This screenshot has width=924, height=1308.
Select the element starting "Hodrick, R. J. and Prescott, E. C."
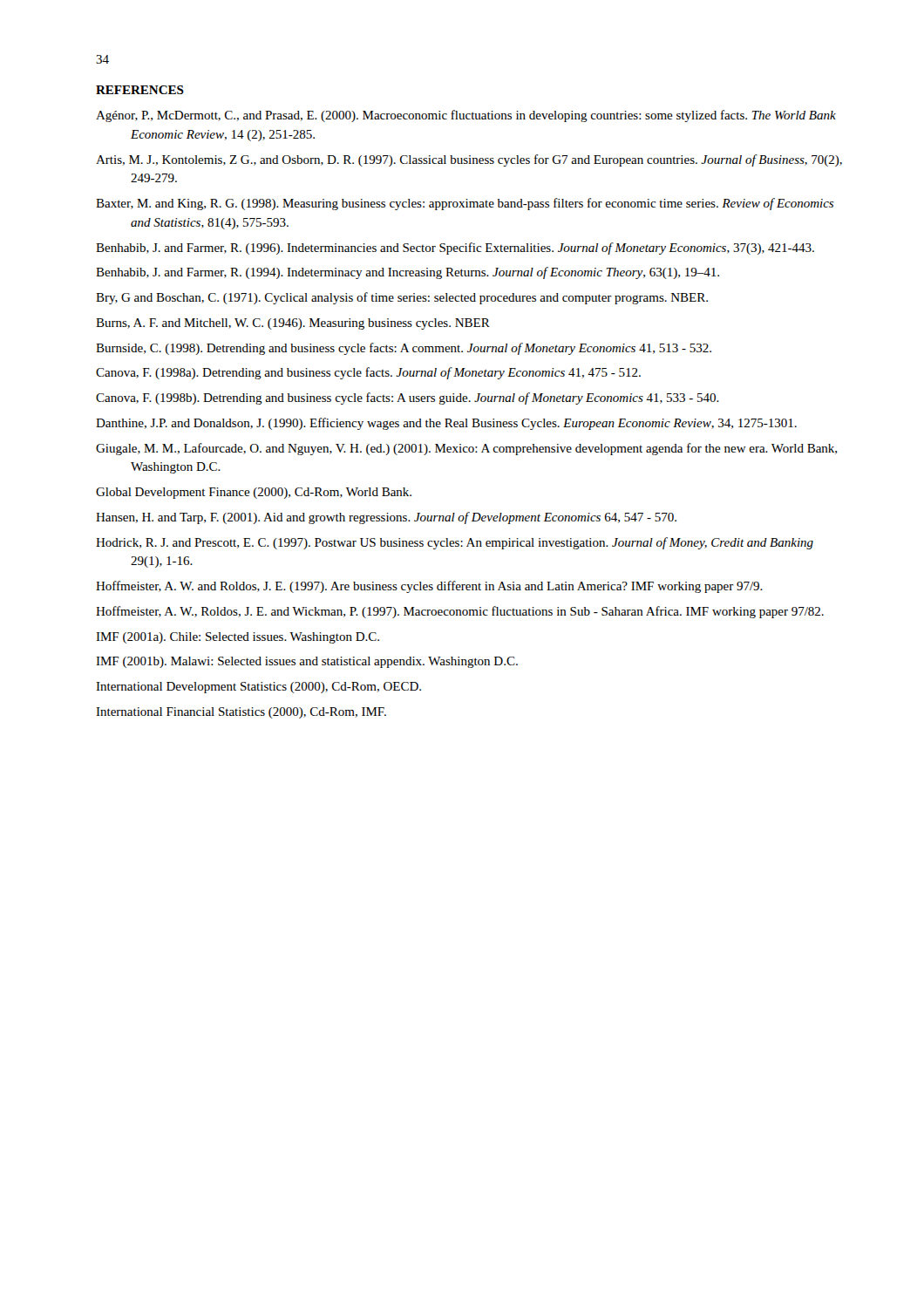455,551
